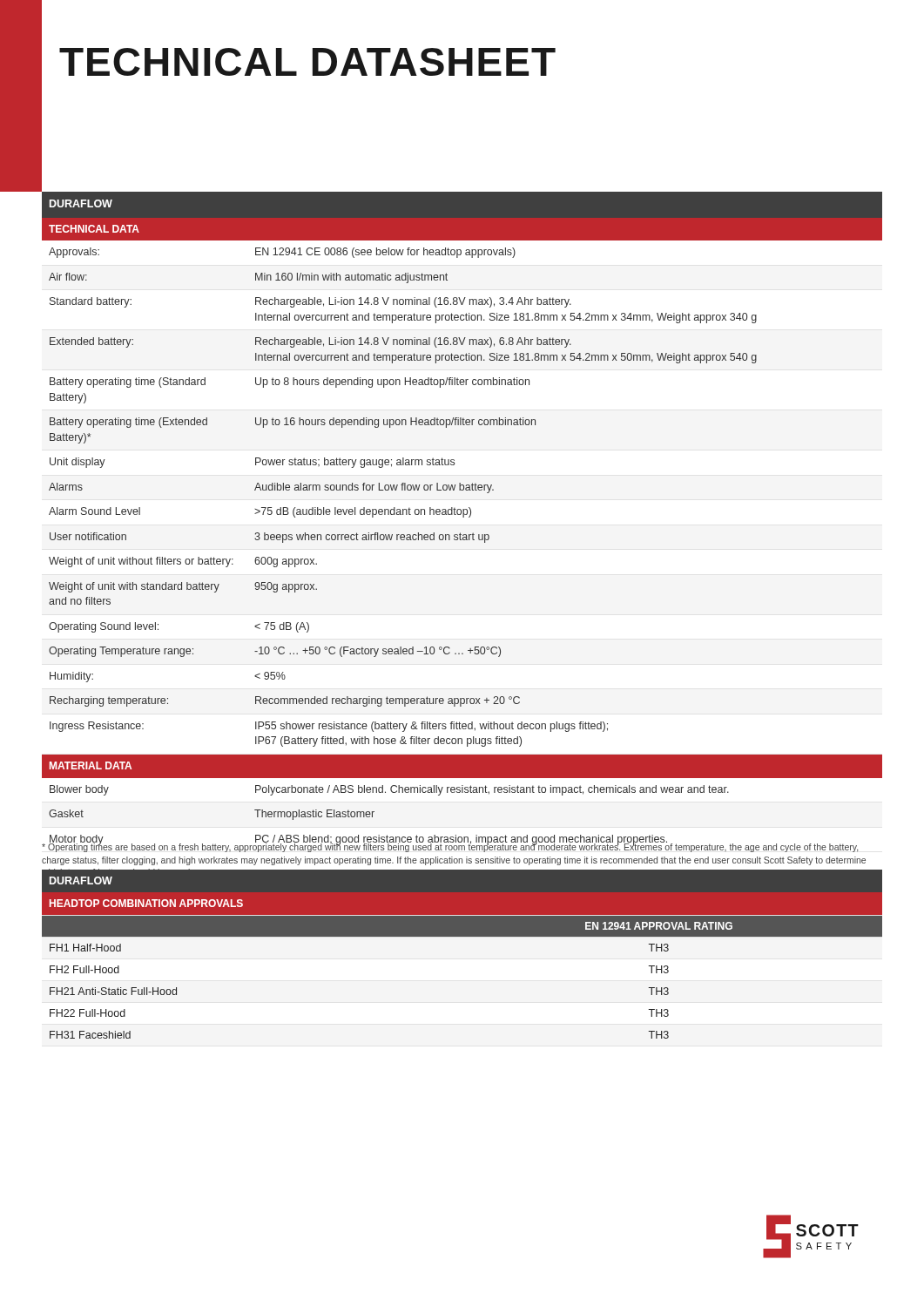924x1307 pixels.
Task: Click on the logo
Action: pyautogui.click(x=821, y=1238)
